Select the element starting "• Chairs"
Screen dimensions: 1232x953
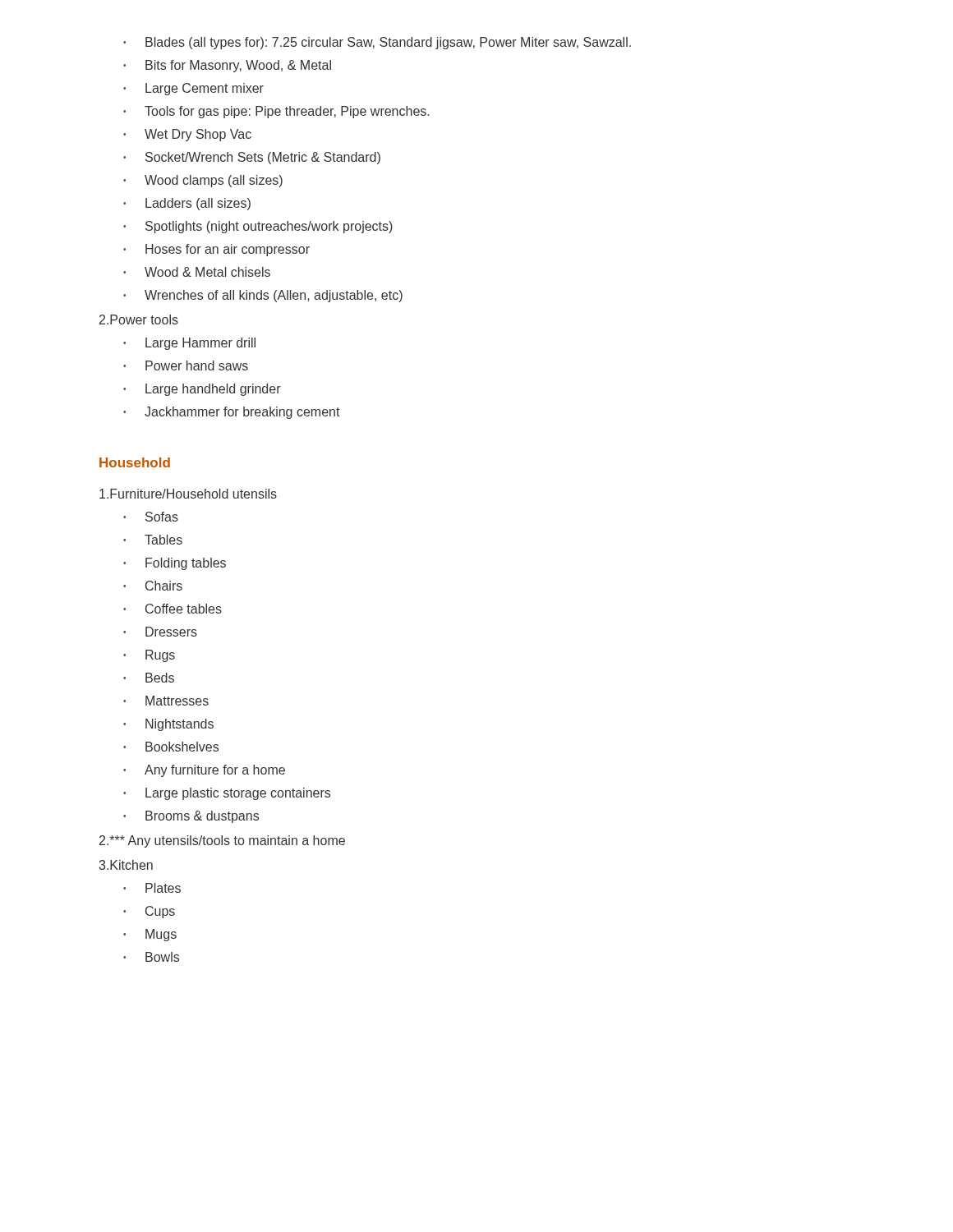153,586
